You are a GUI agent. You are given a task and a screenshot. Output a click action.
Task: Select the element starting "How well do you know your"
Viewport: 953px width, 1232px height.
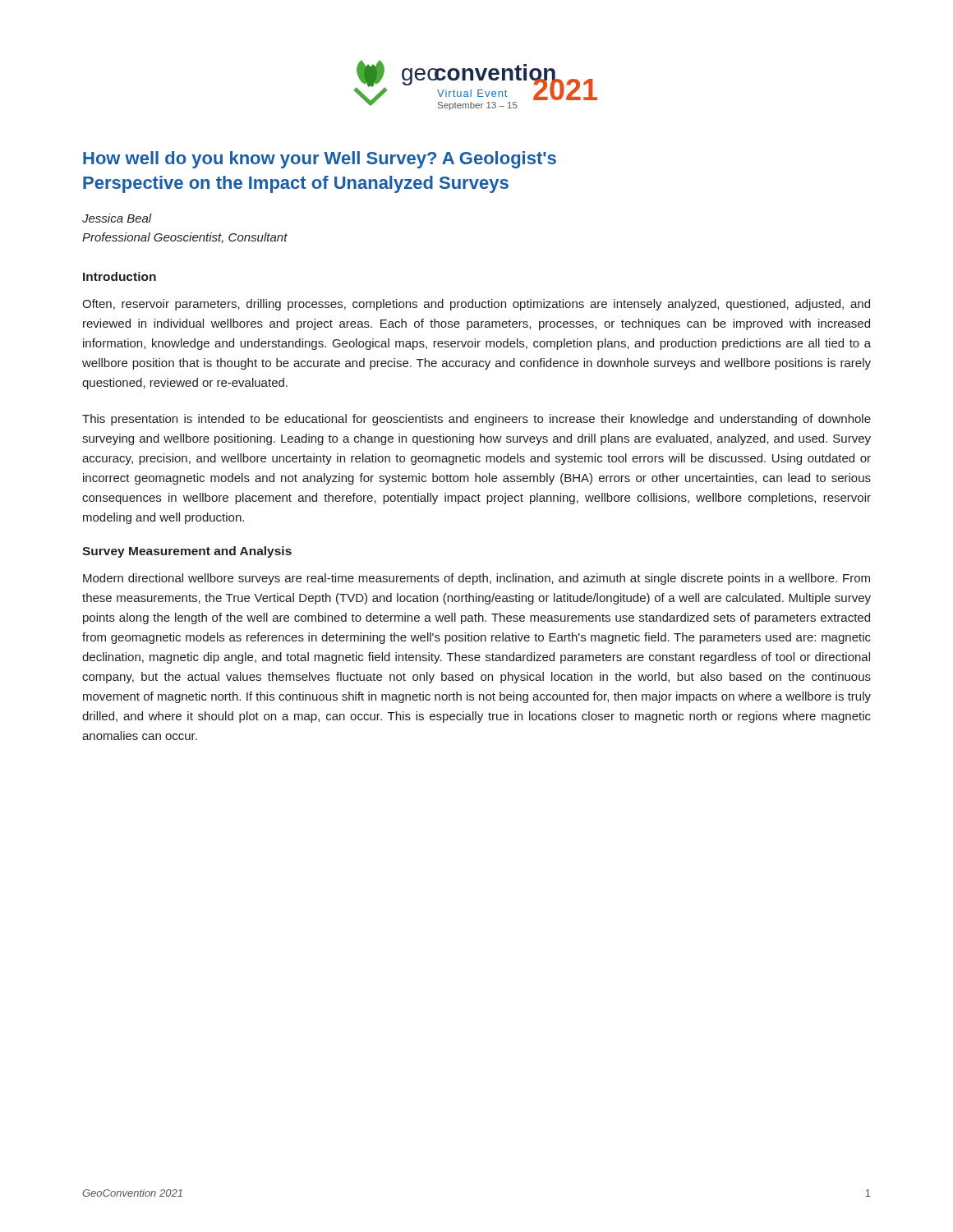tap(476, 171)
